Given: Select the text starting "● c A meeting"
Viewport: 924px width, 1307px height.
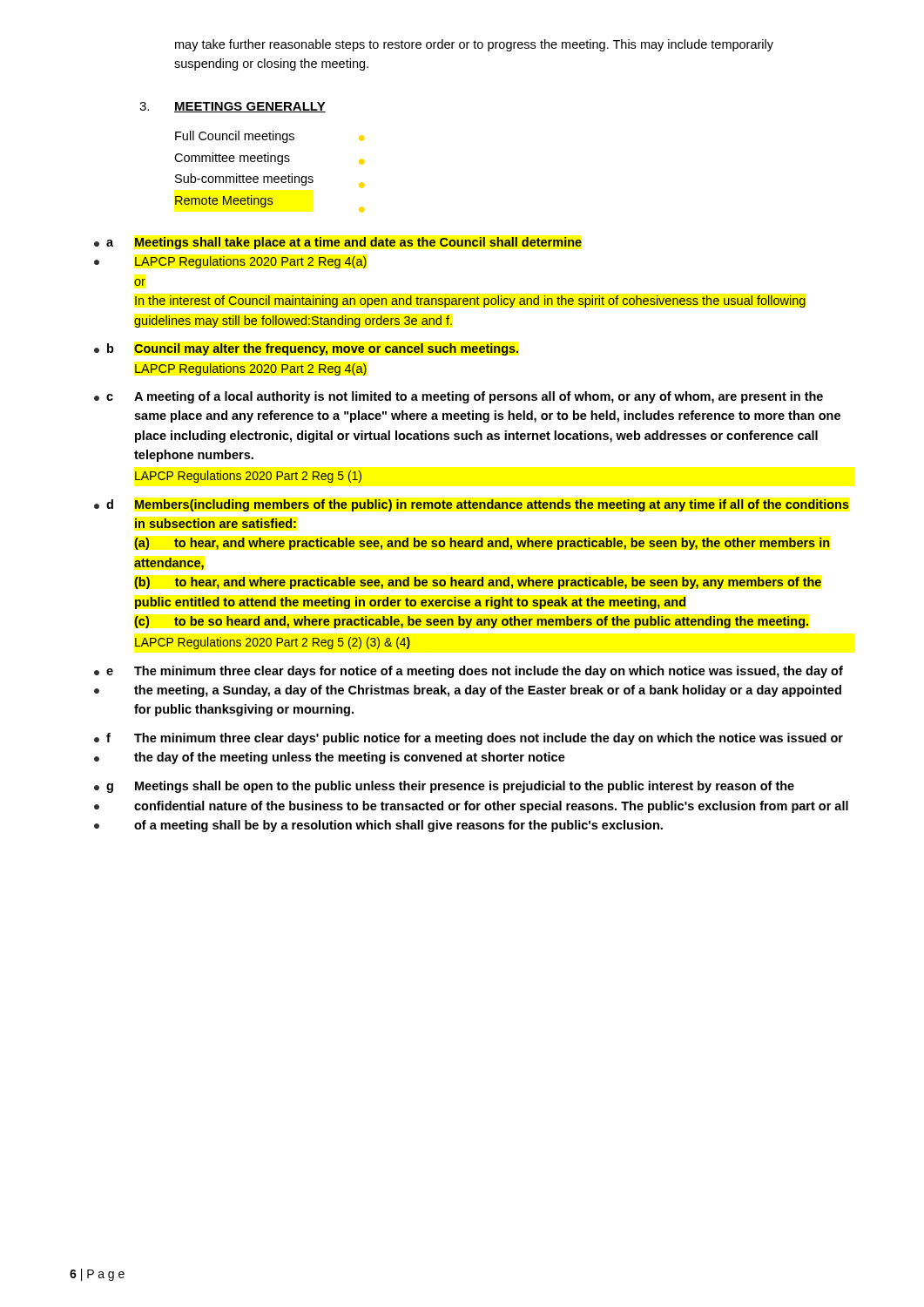Looking at the screenshot, I should pyautogui.click(x=471, y=436).
